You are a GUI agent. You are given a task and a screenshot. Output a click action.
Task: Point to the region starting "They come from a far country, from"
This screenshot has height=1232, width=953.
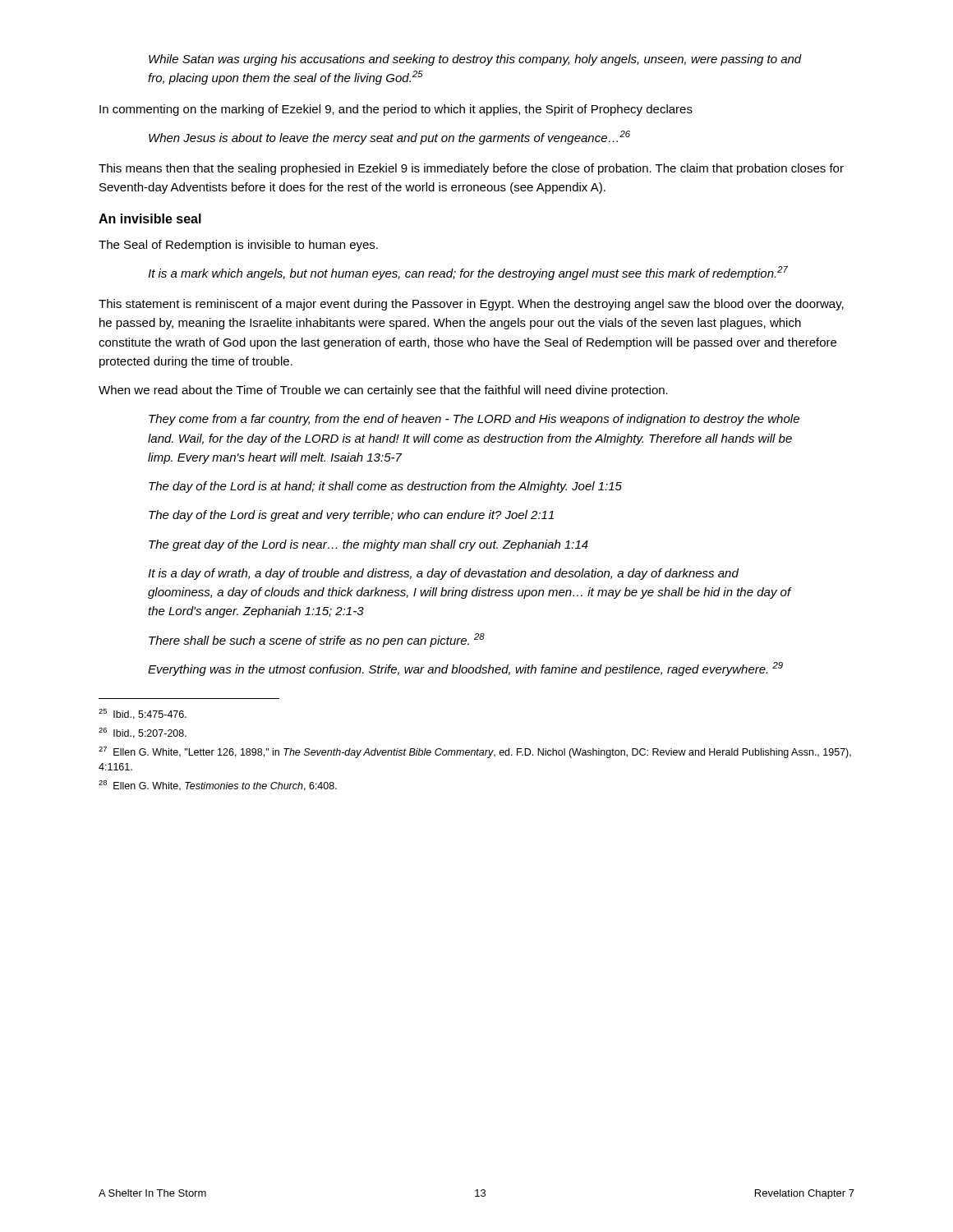(x=474, y=438)
